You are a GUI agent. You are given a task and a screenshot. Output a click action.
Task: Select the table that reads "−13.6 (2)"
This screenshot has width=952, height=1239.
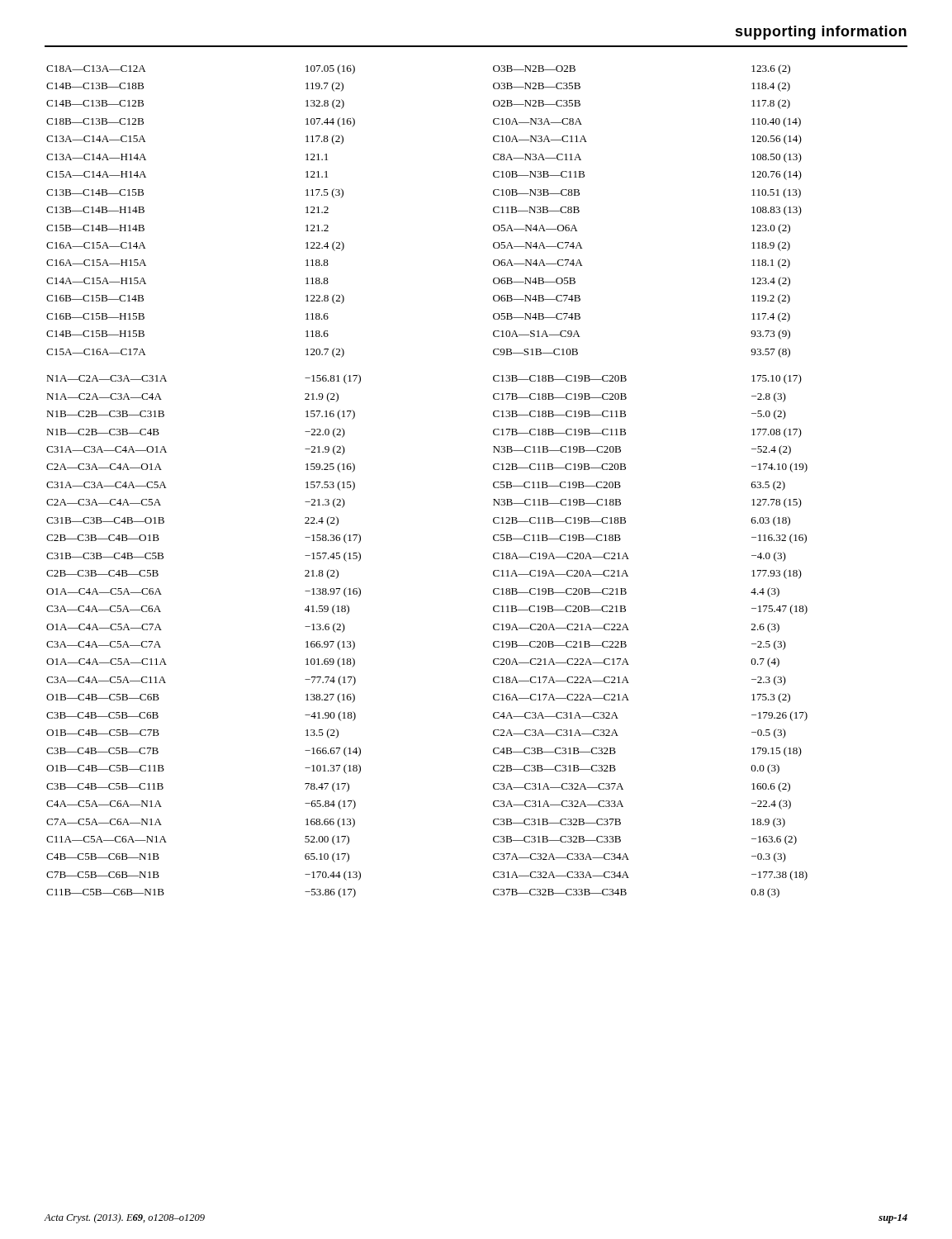click(476, 627)
